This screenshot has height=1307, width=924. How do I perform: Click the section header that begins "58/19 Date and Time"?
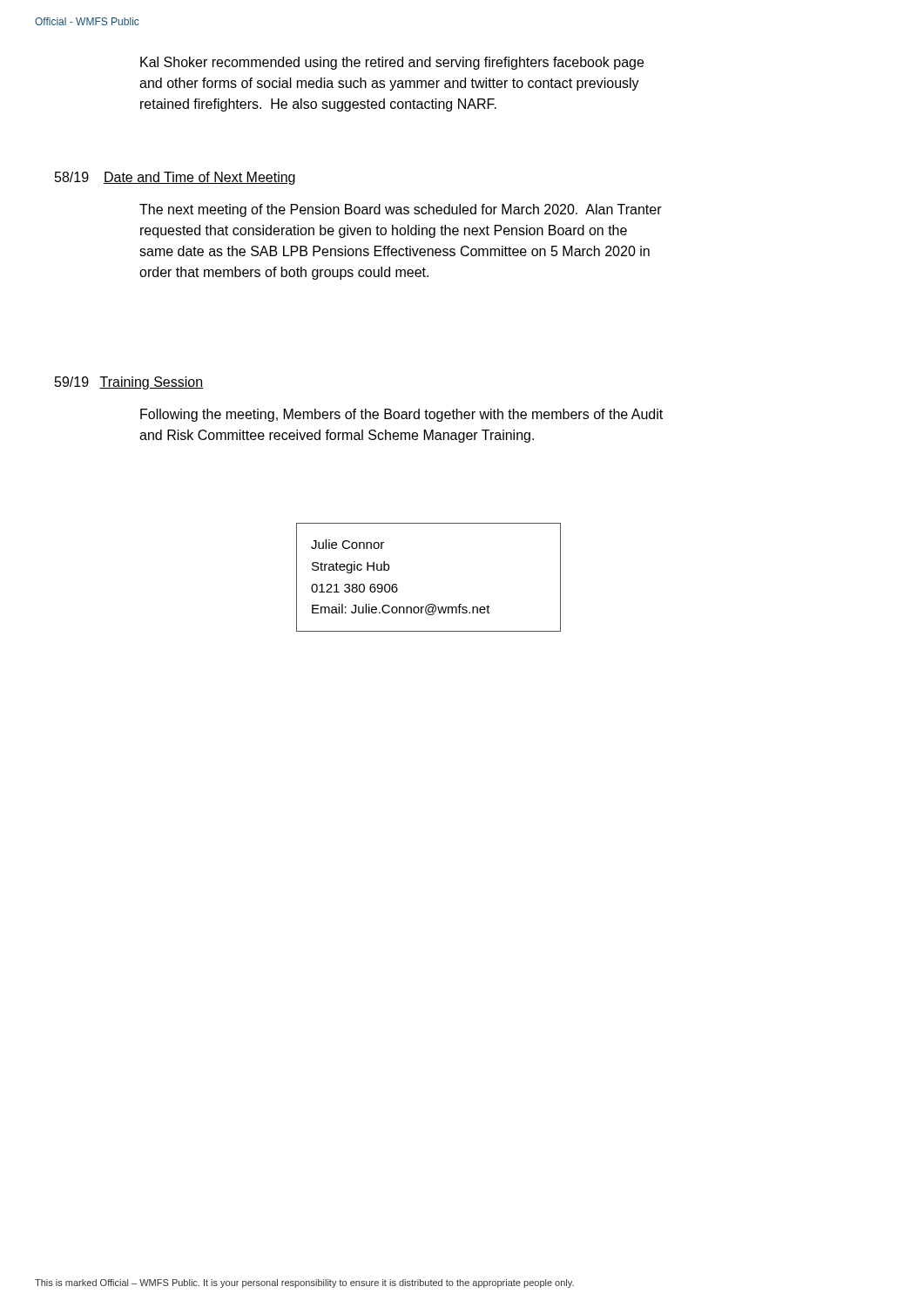(x=175, y=178)
